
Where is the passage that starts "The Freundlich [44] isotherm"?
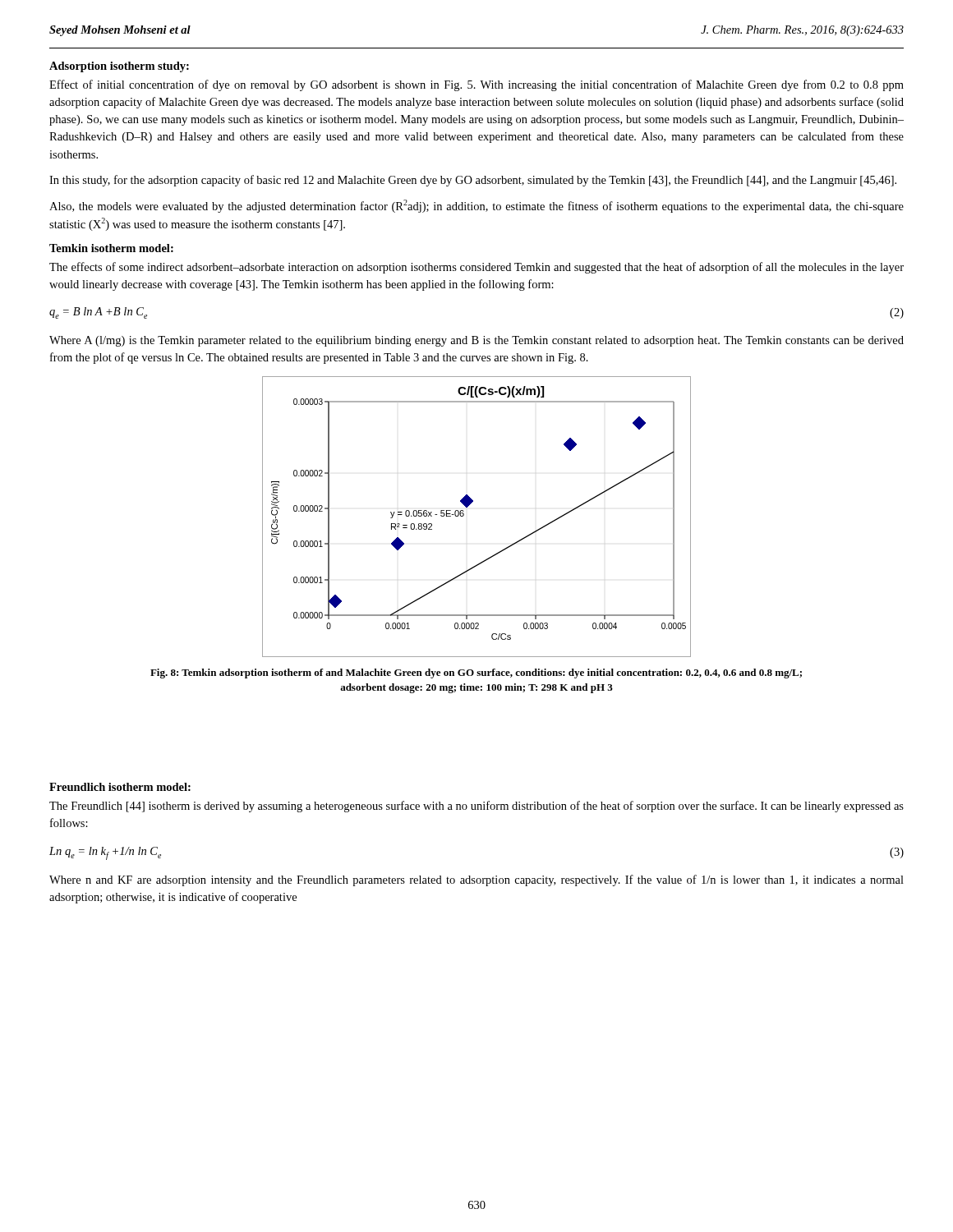tap(476, 815)
